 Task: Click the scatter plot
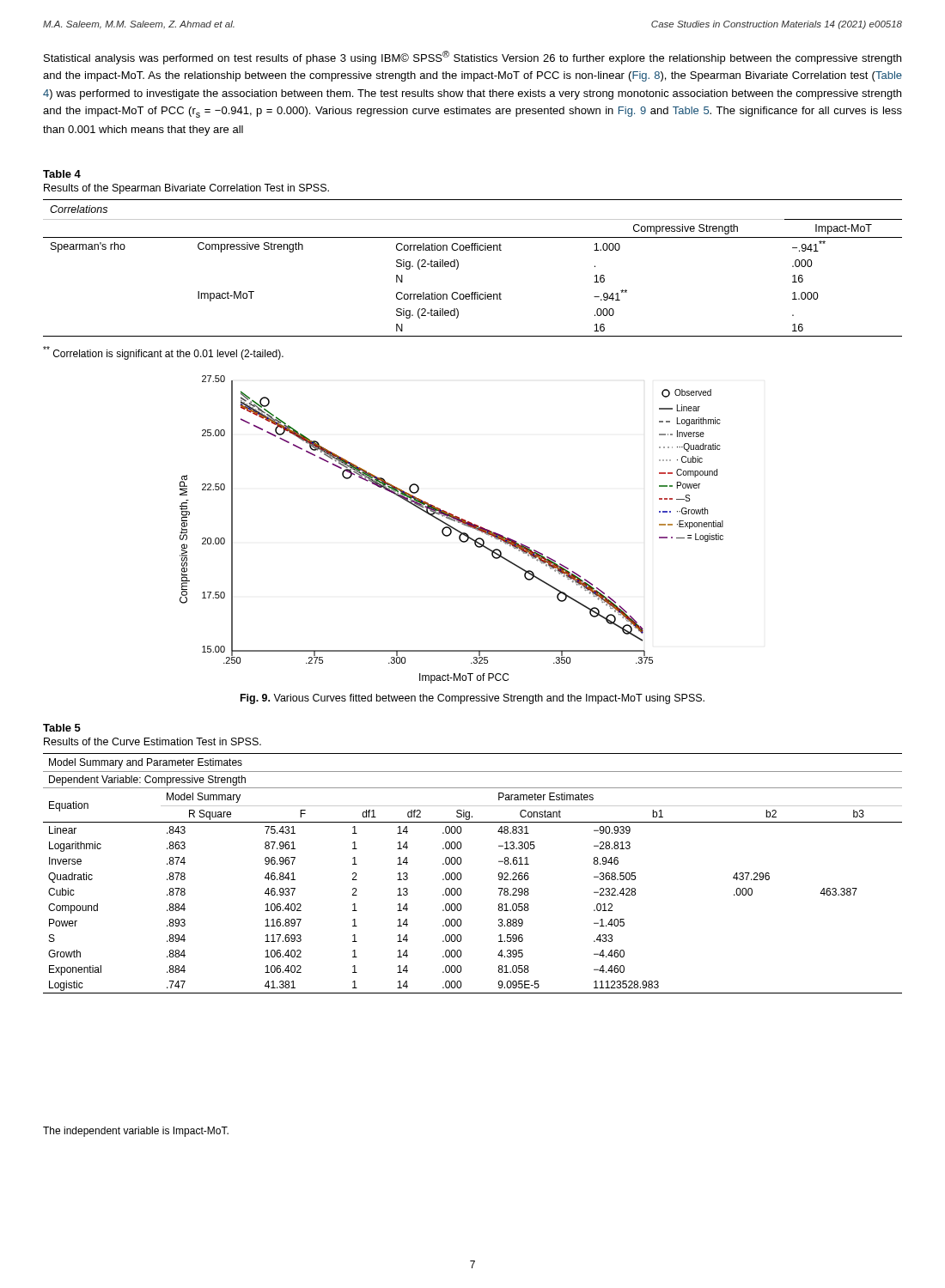click(472, 526)
